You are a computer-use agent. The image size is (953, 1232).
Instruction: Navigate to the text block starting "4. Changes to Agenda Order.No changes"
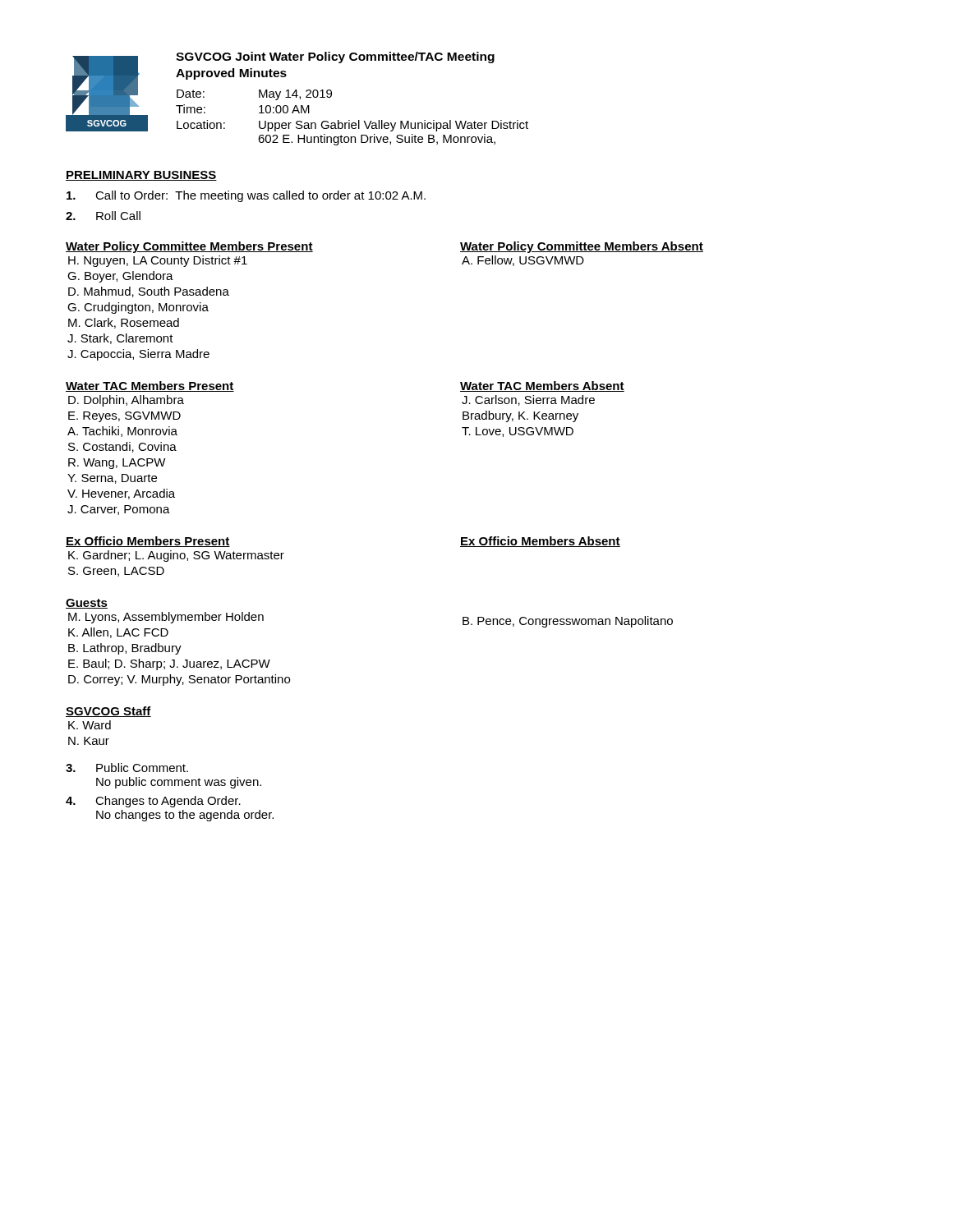coord(153,802)
